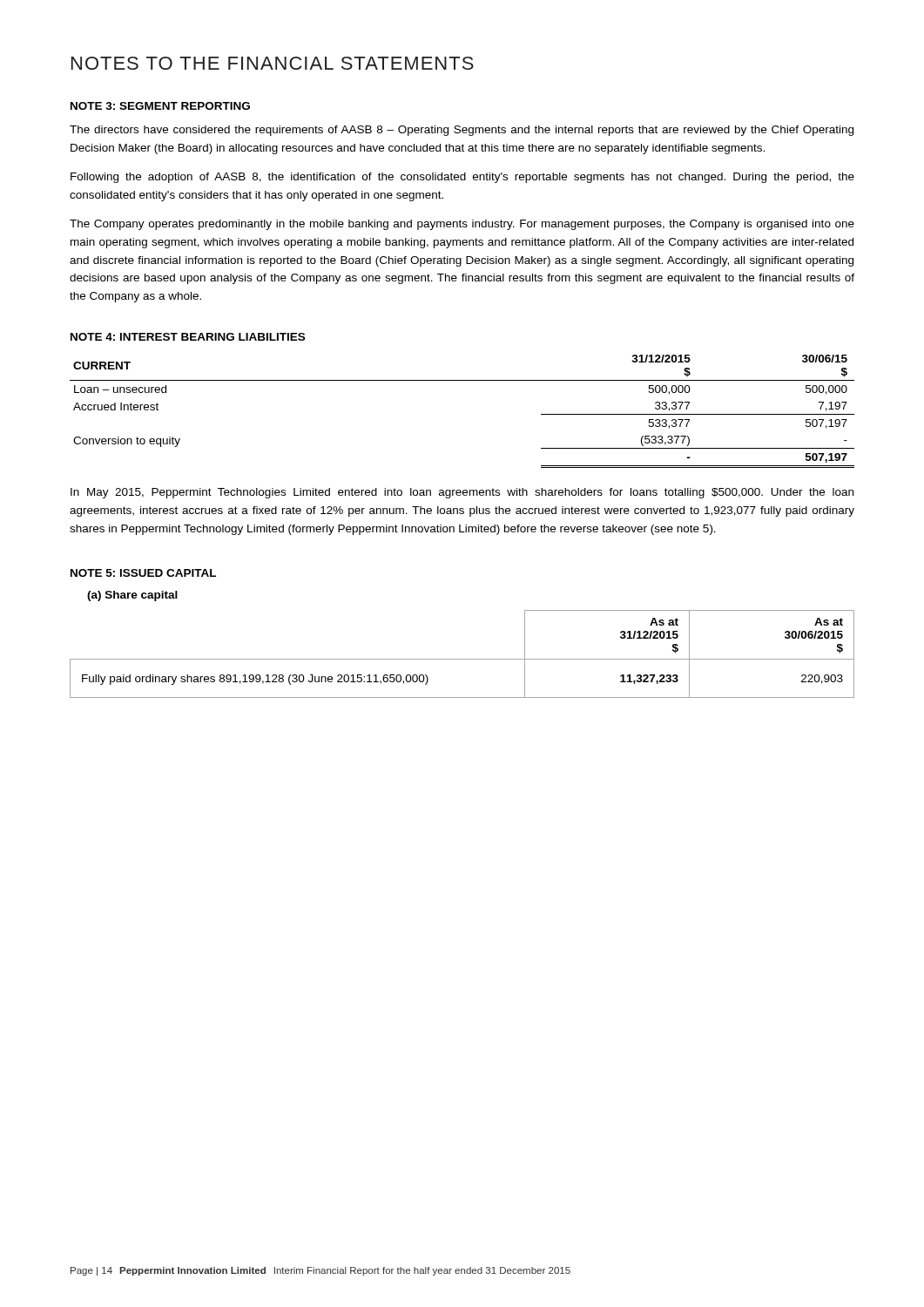The width and height of the screenshot is (924, 1307).
Task: Select the block starting "NOTE 4: INTEREST"
Action: pos(188,337)
